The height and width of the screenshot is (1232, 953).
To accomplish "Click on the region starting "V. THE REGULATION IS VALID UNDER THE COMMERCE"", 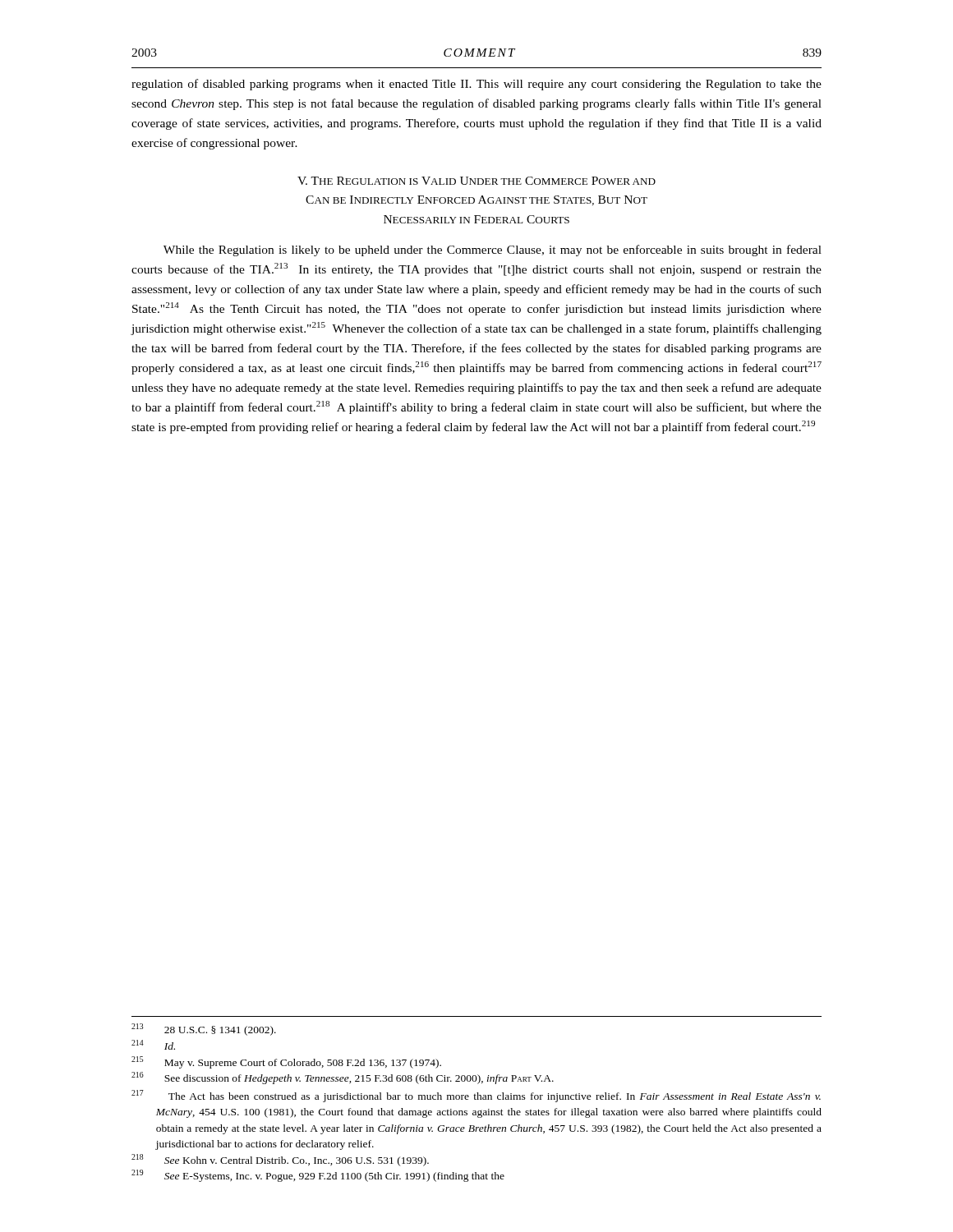I will 476,199.
